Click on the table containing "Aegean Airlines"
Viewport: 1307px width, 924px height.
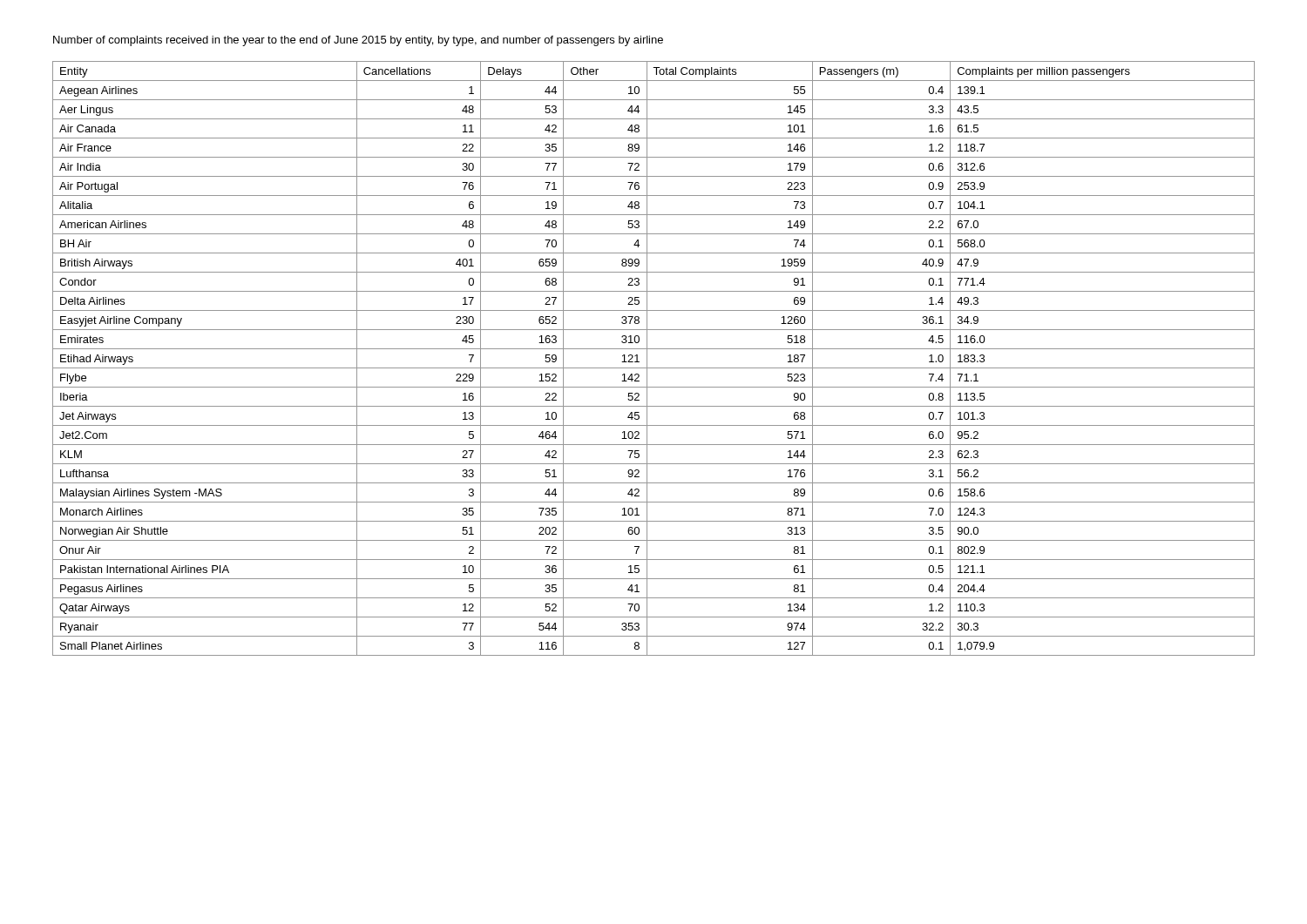pyautogui.click(x=654, y=358)
